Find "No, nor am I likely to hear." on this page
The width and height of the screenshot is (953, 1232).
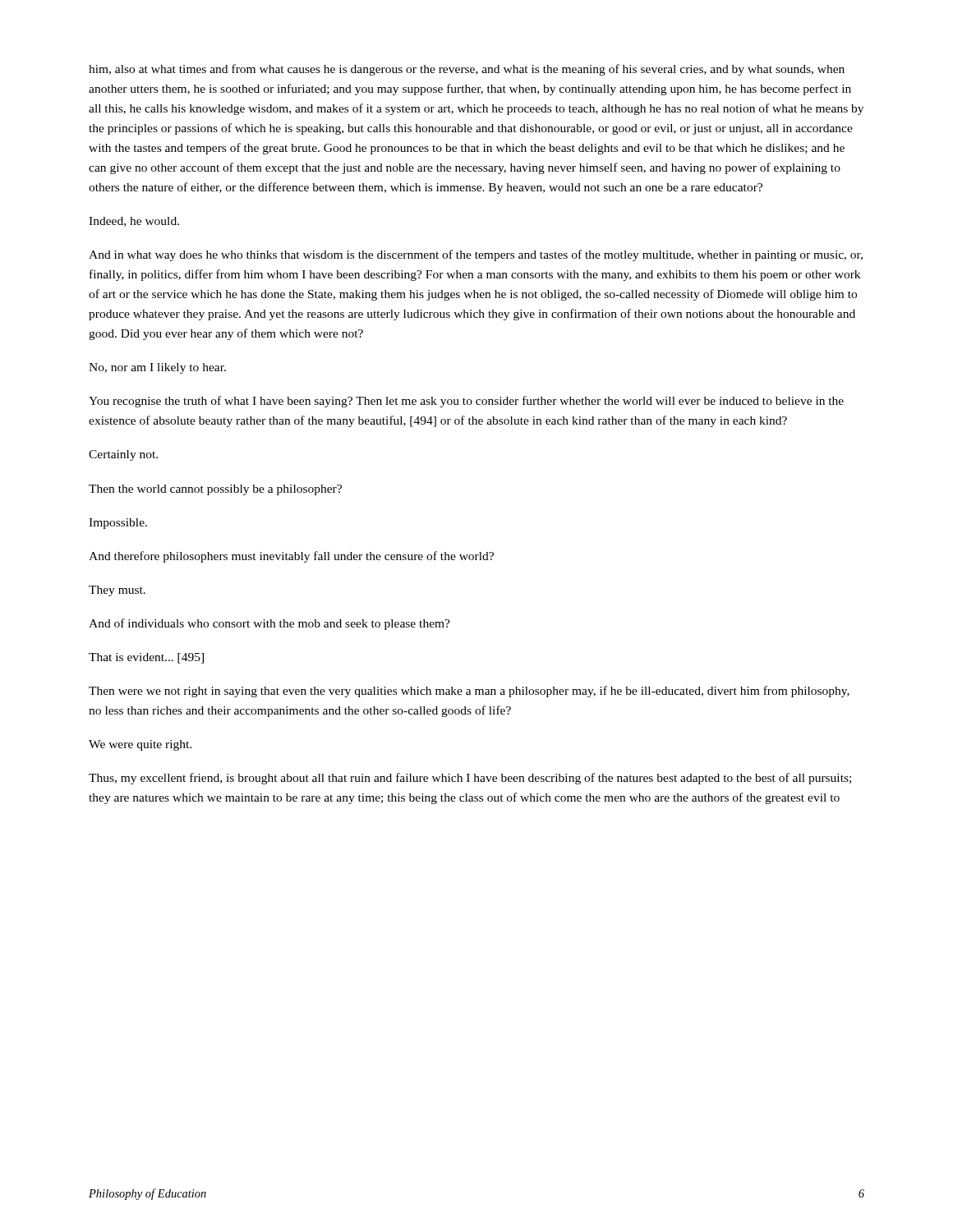tap(158, 367)
